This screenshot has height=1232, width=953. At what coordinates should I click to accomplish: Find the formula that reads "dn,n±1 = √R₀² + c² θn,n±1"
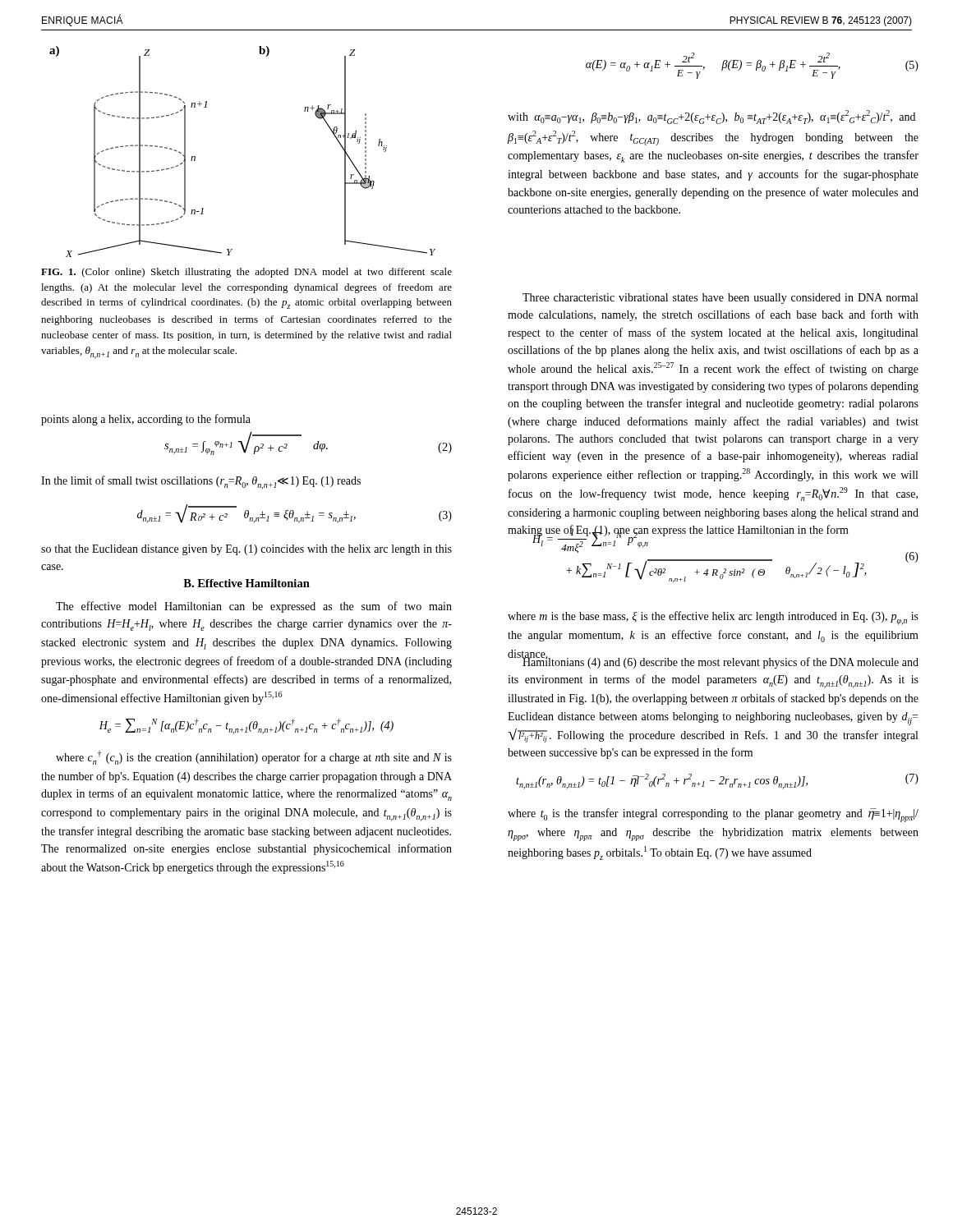click(294, 516)
